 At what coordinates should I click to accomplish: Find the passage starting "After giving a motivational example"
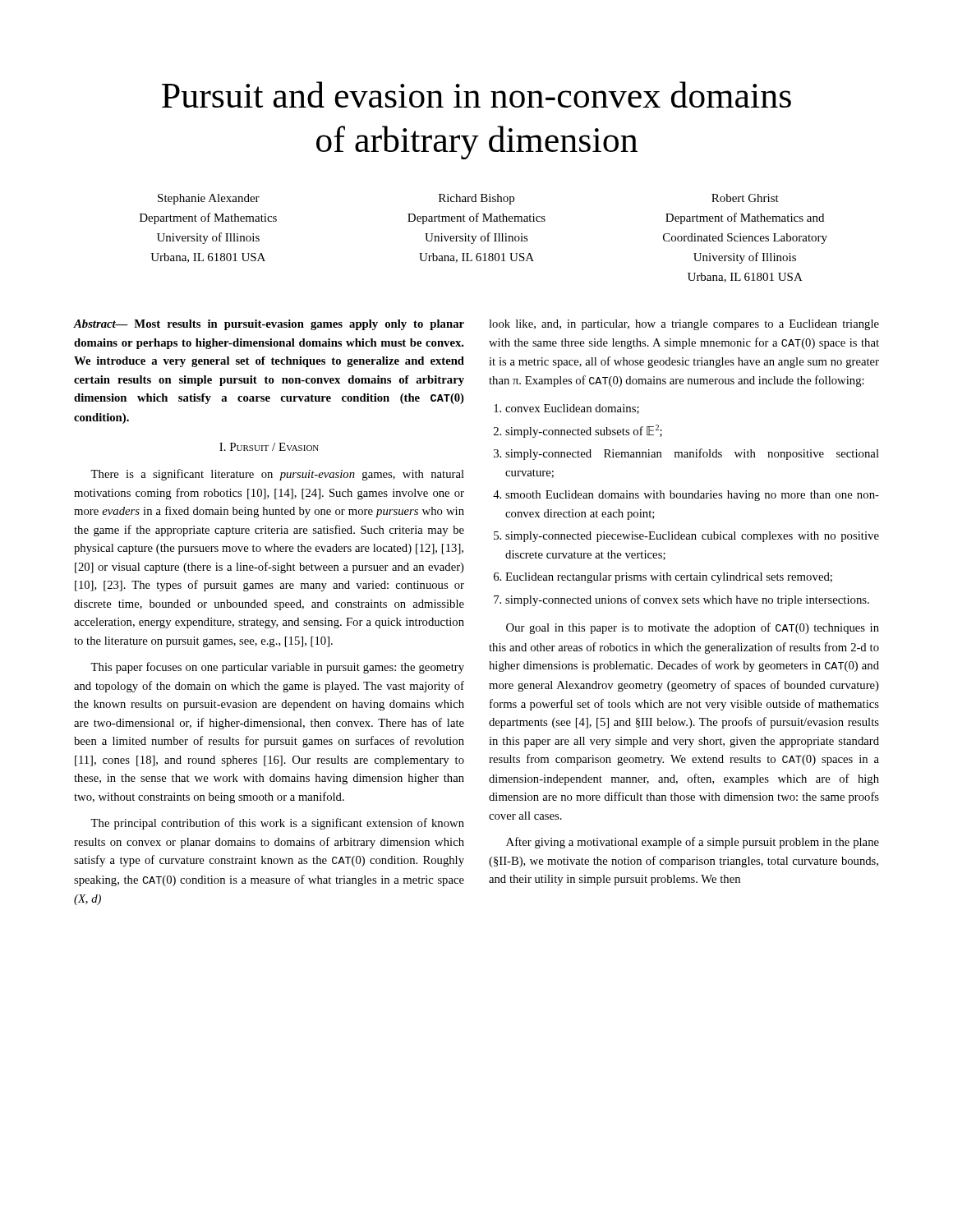684,860
